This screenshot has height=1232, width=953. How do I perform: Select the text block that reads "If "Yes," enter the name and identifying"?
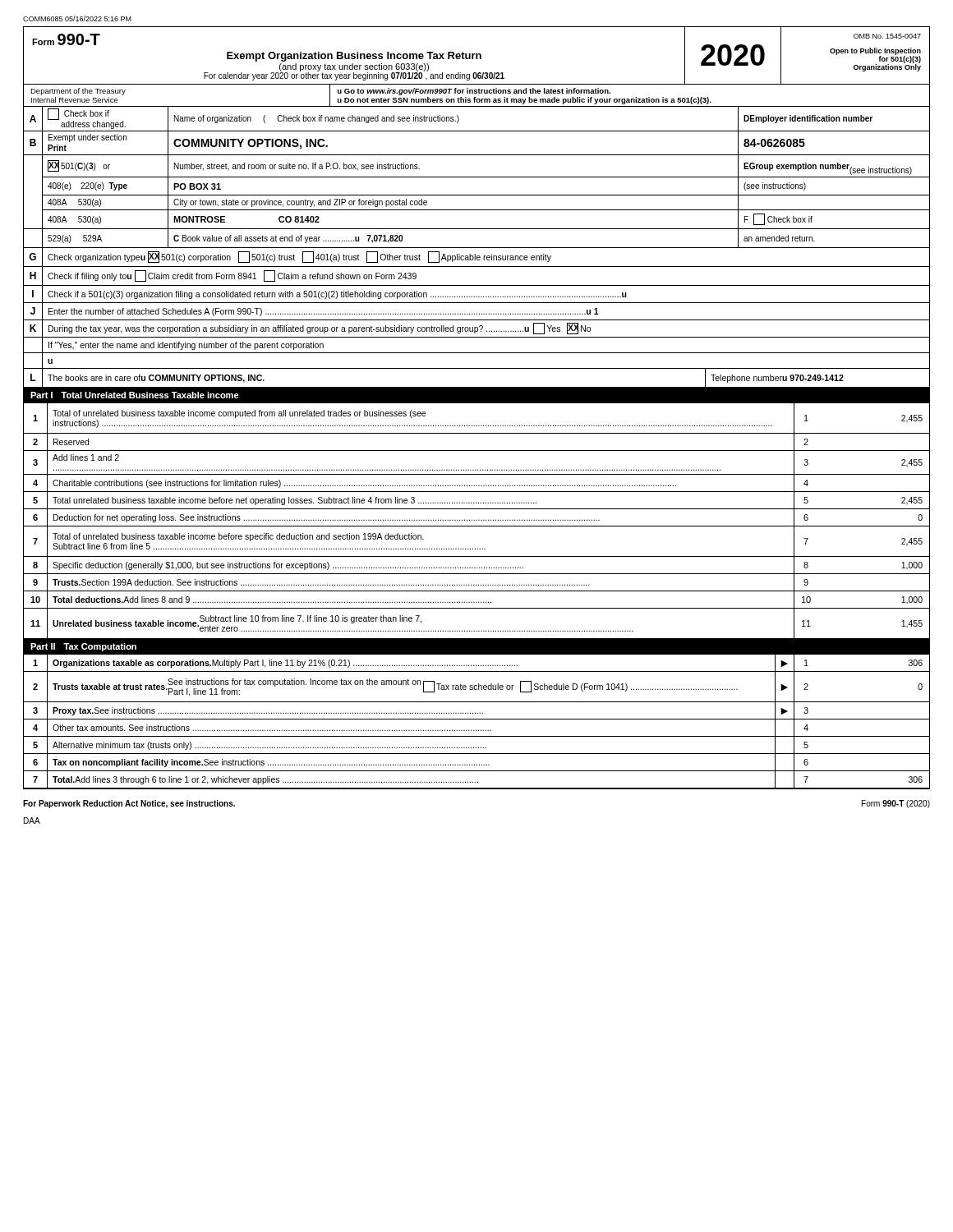click(476, 345)
